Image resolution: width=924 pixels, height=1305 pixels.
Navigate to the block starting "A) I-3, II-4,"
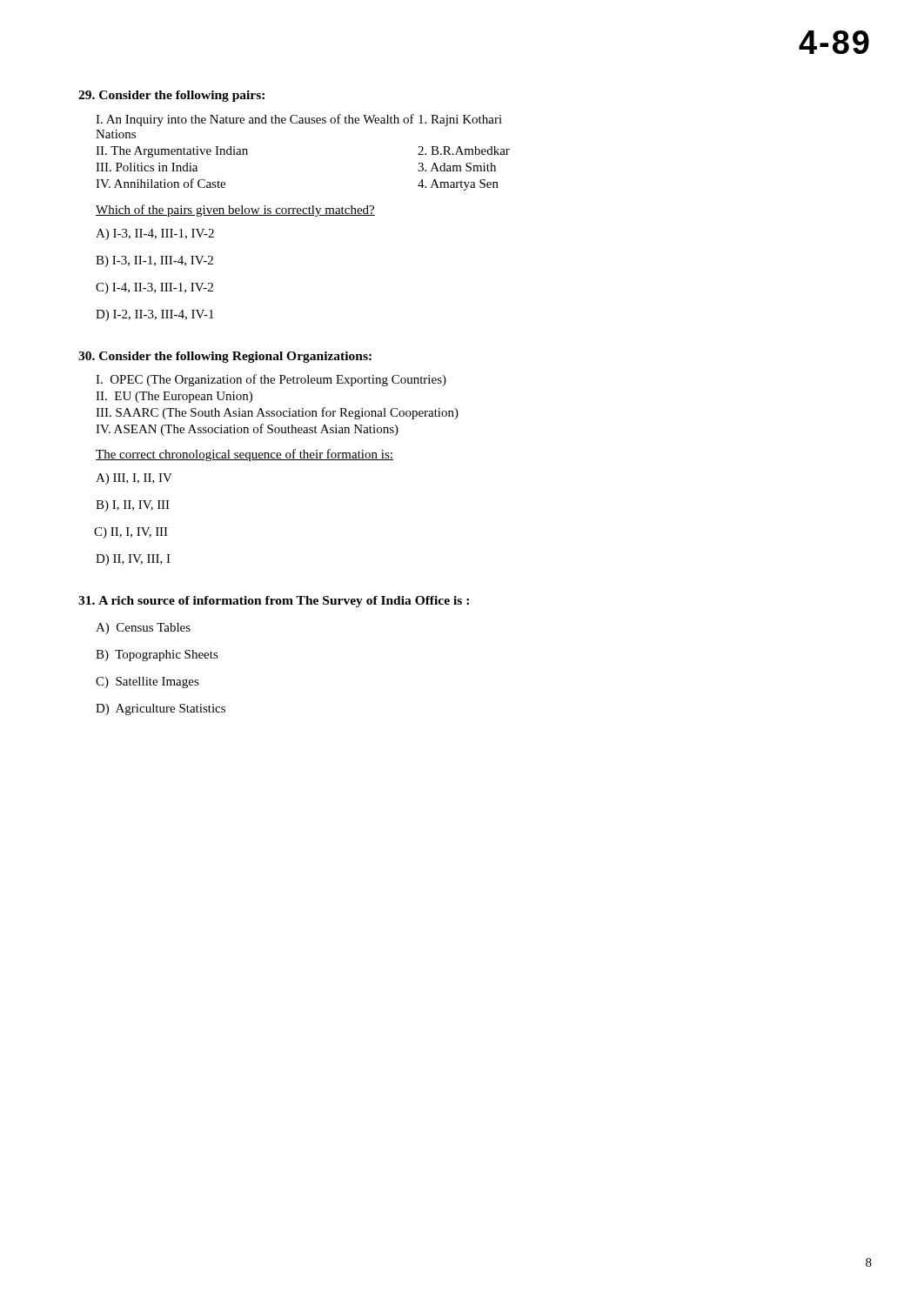[155, 233]
